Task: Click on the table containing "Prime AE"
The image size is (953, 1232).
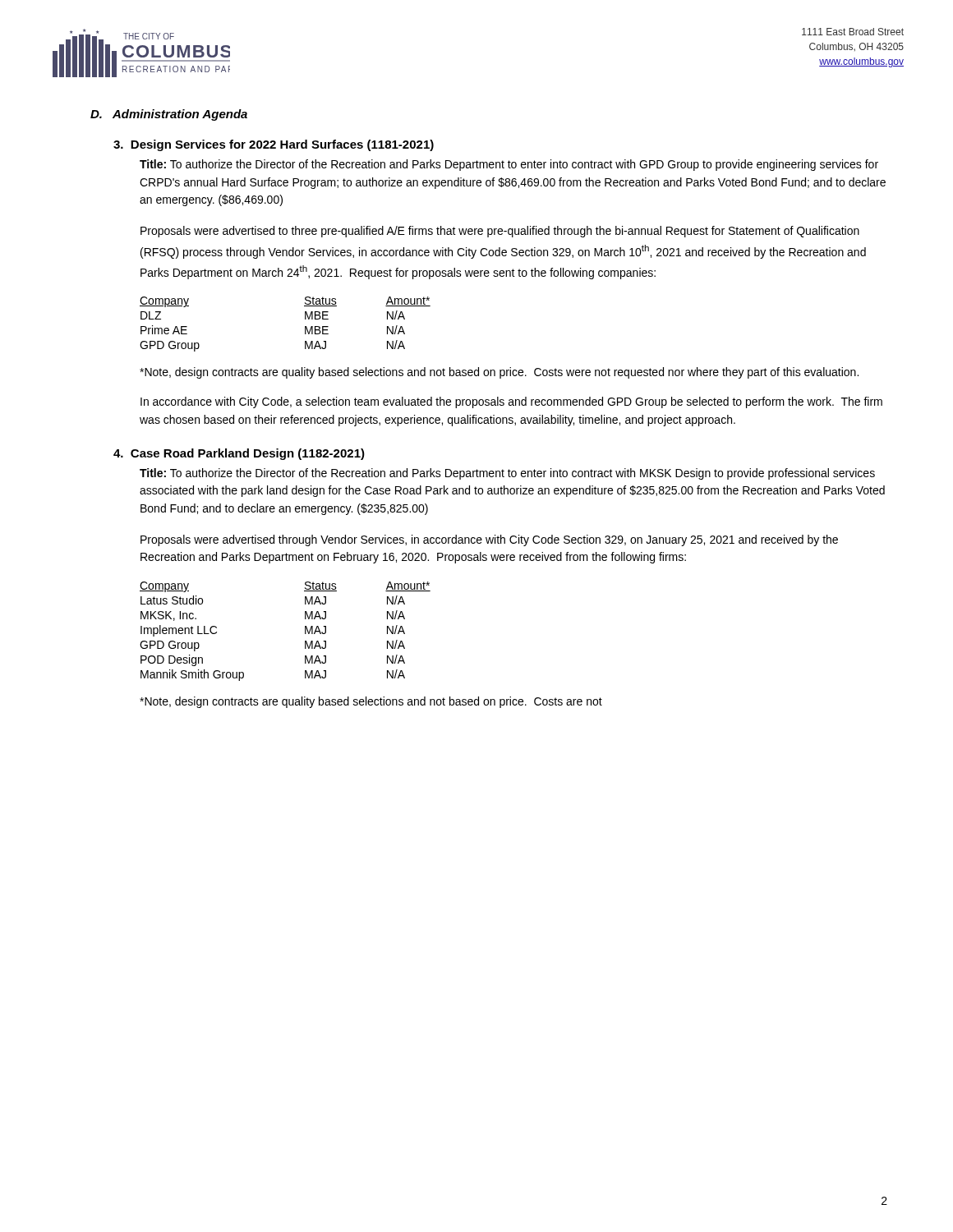Action: tap(513, 323)
